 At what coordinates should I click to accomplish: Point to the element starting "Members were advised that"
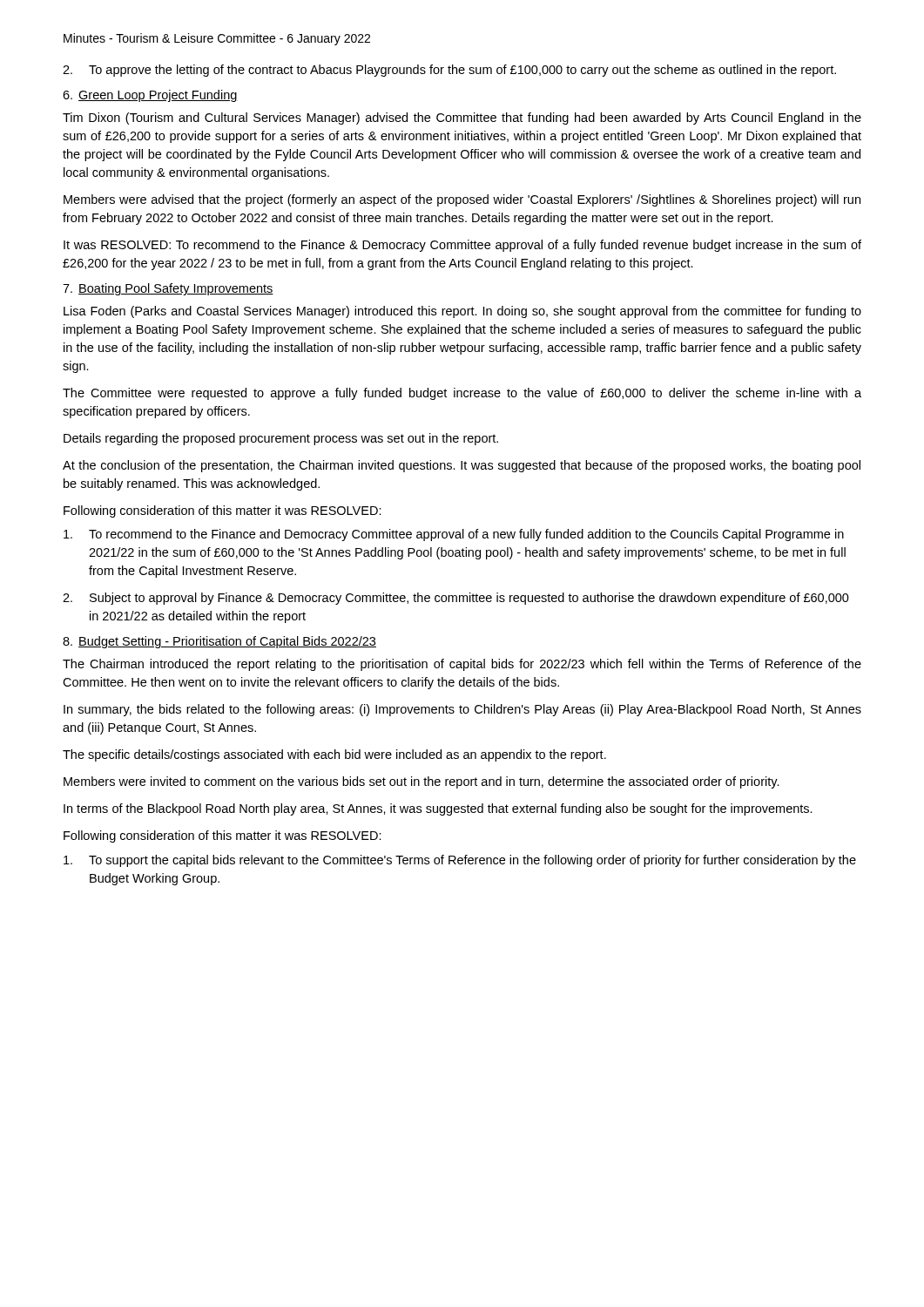[x=462, y=209]
